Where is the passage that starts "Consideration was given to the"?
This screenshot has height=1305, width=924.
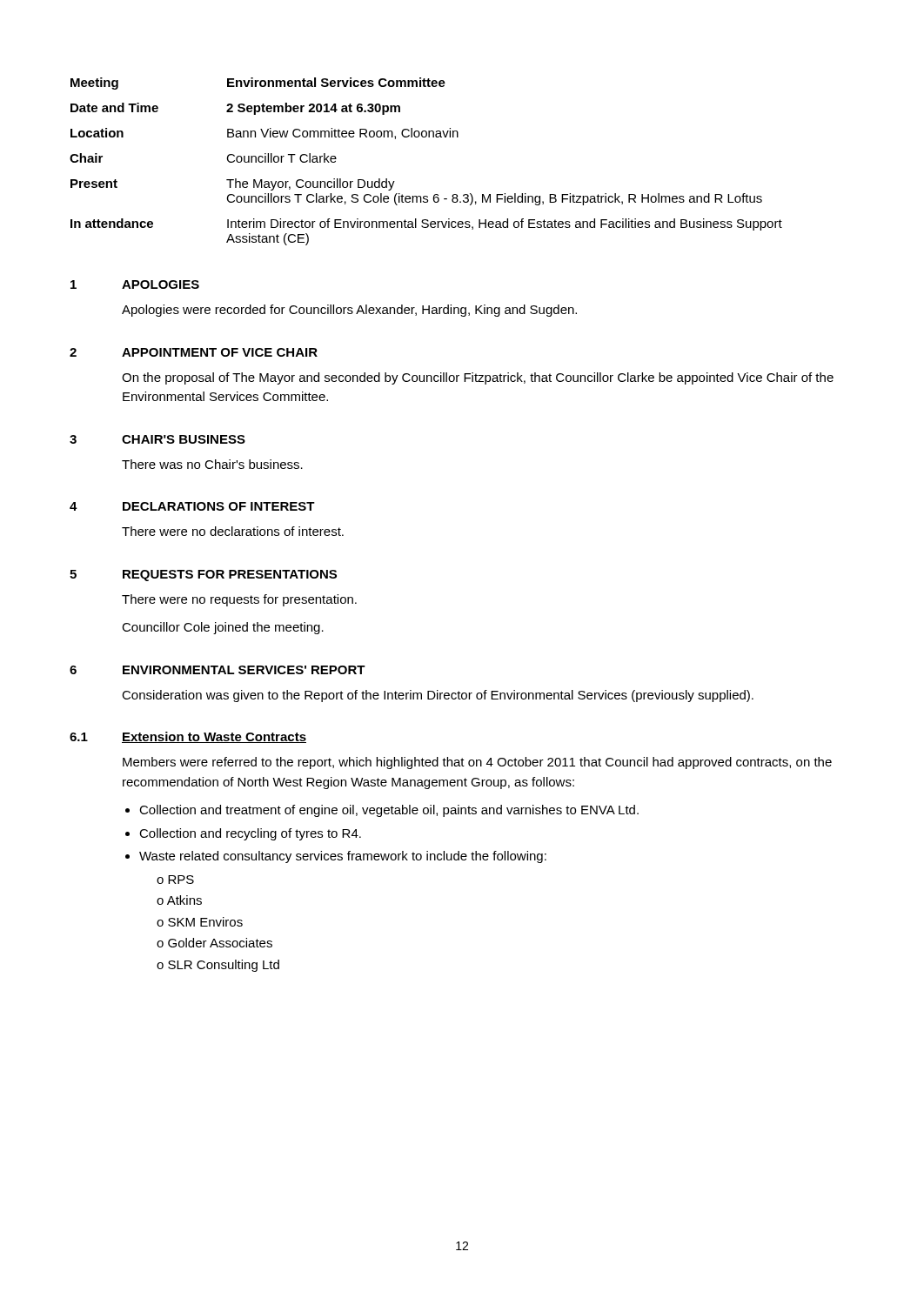(438, 694)
